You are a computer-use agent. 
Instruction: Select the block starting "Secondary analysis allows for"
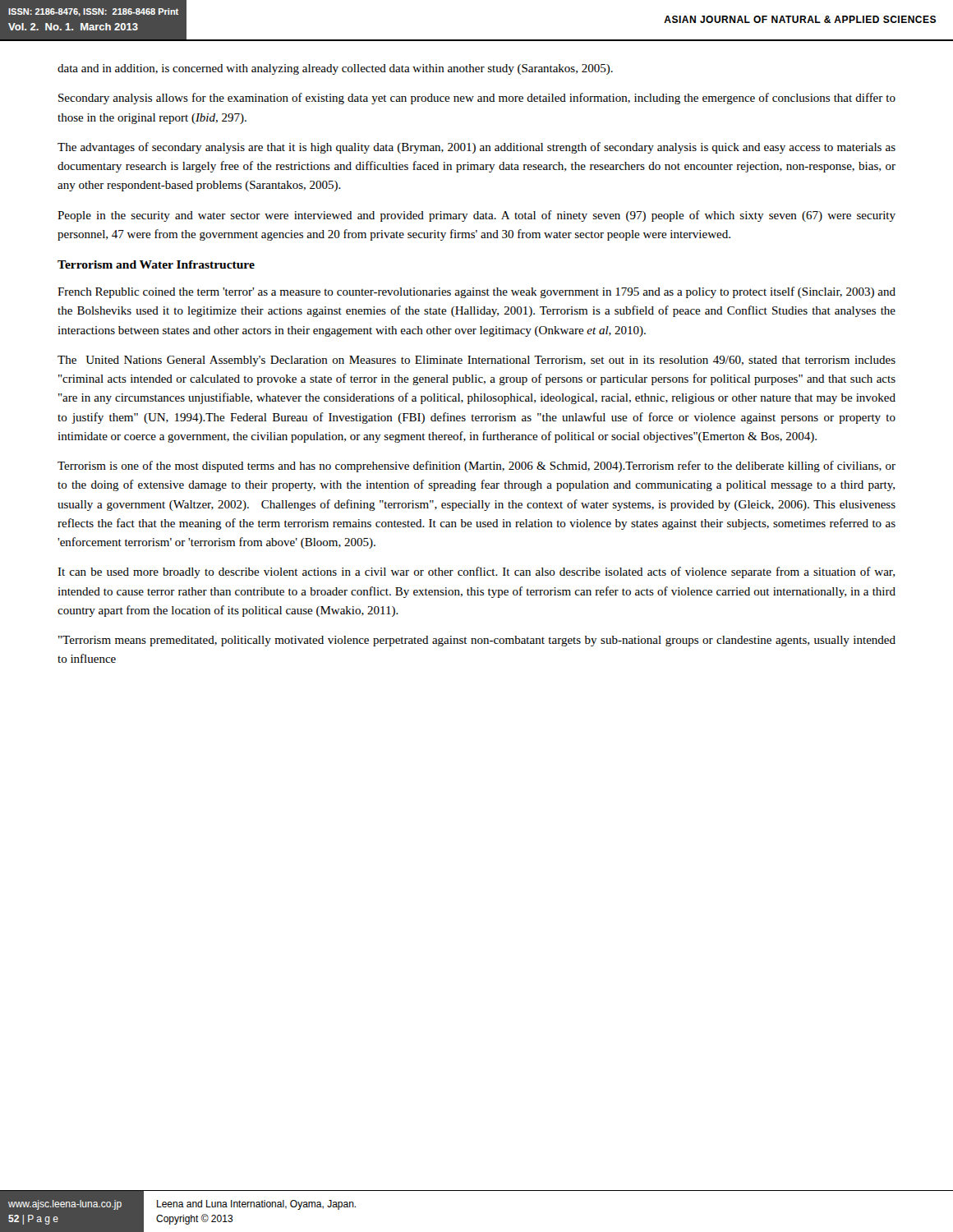tap(476, 107)
